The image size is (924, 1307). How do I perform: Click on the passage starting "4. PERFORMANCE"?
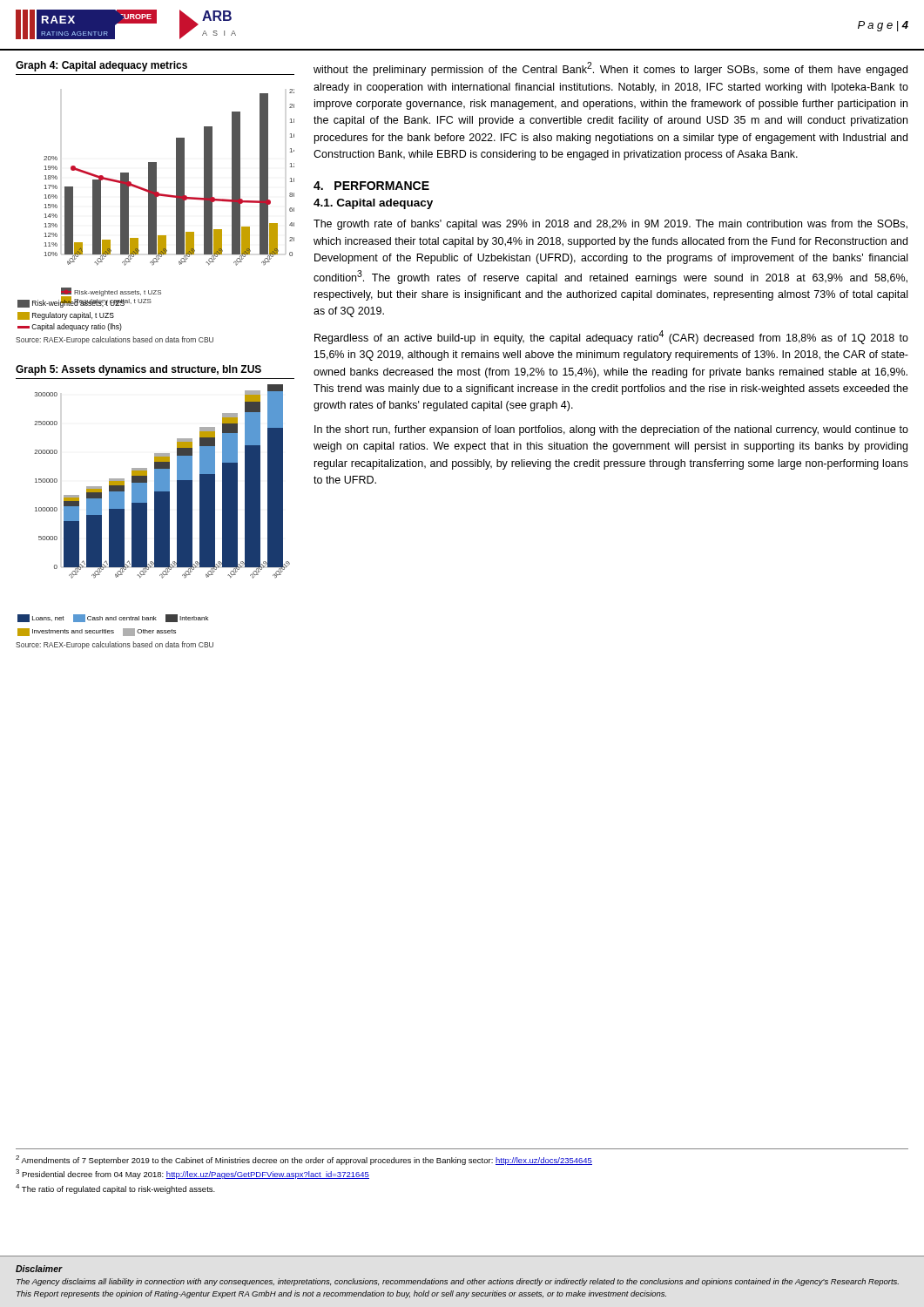point(371,186)
